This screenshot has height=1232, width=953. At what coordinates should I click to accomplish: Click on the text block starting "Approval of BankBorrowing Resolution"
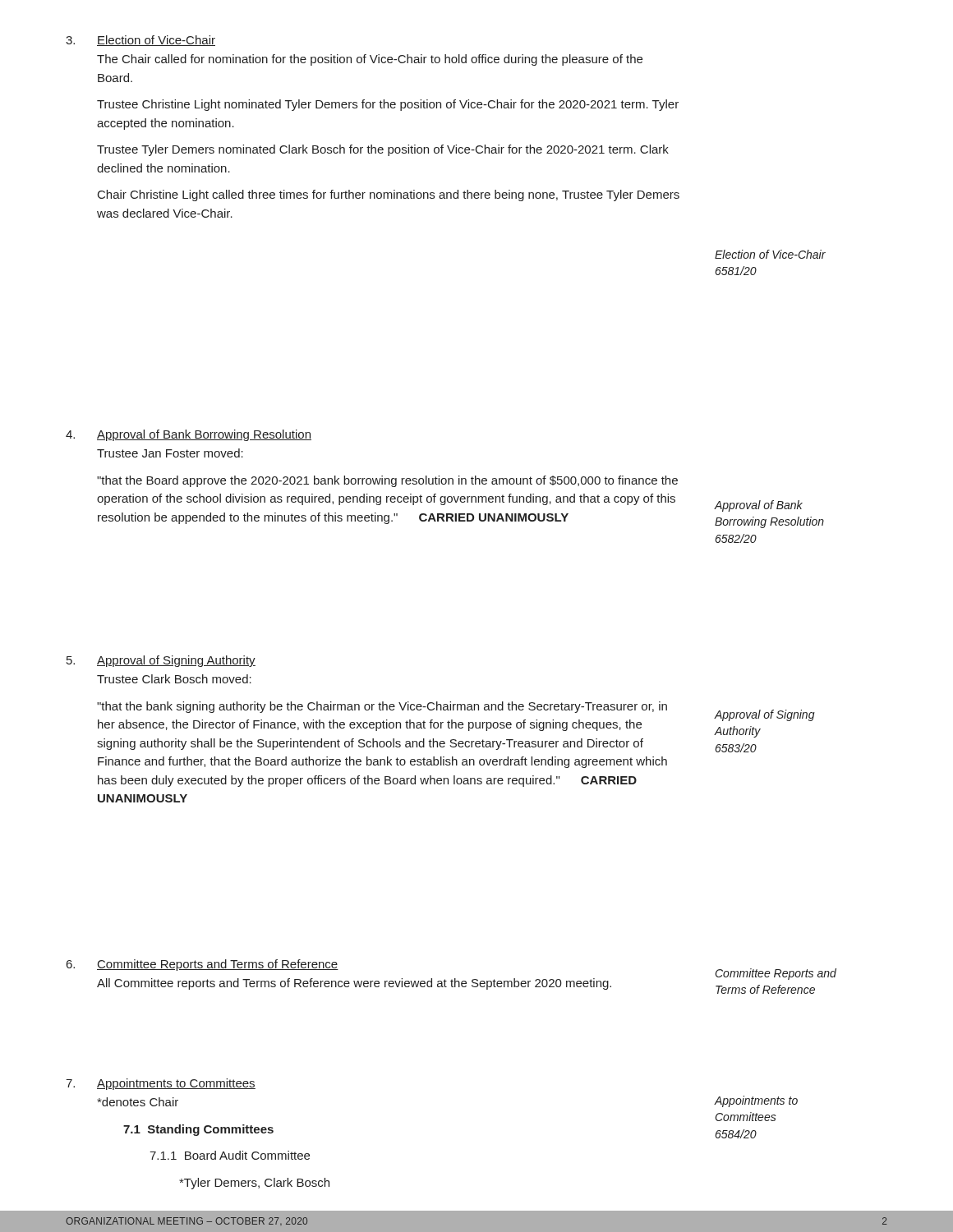[805, 522]
